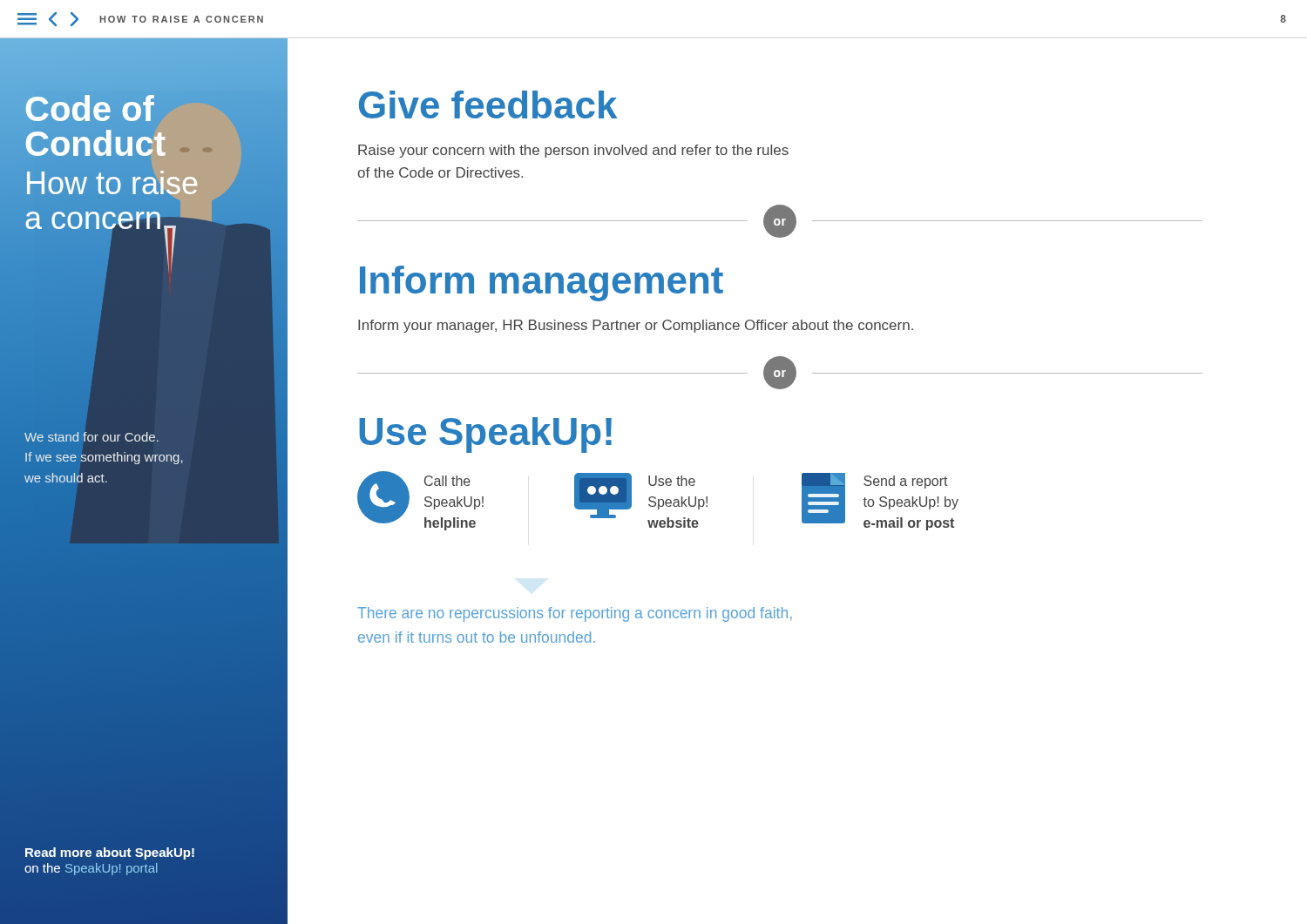Find "Inform management" on this page
Viewport: 1307px width, 924px height.
540,280
